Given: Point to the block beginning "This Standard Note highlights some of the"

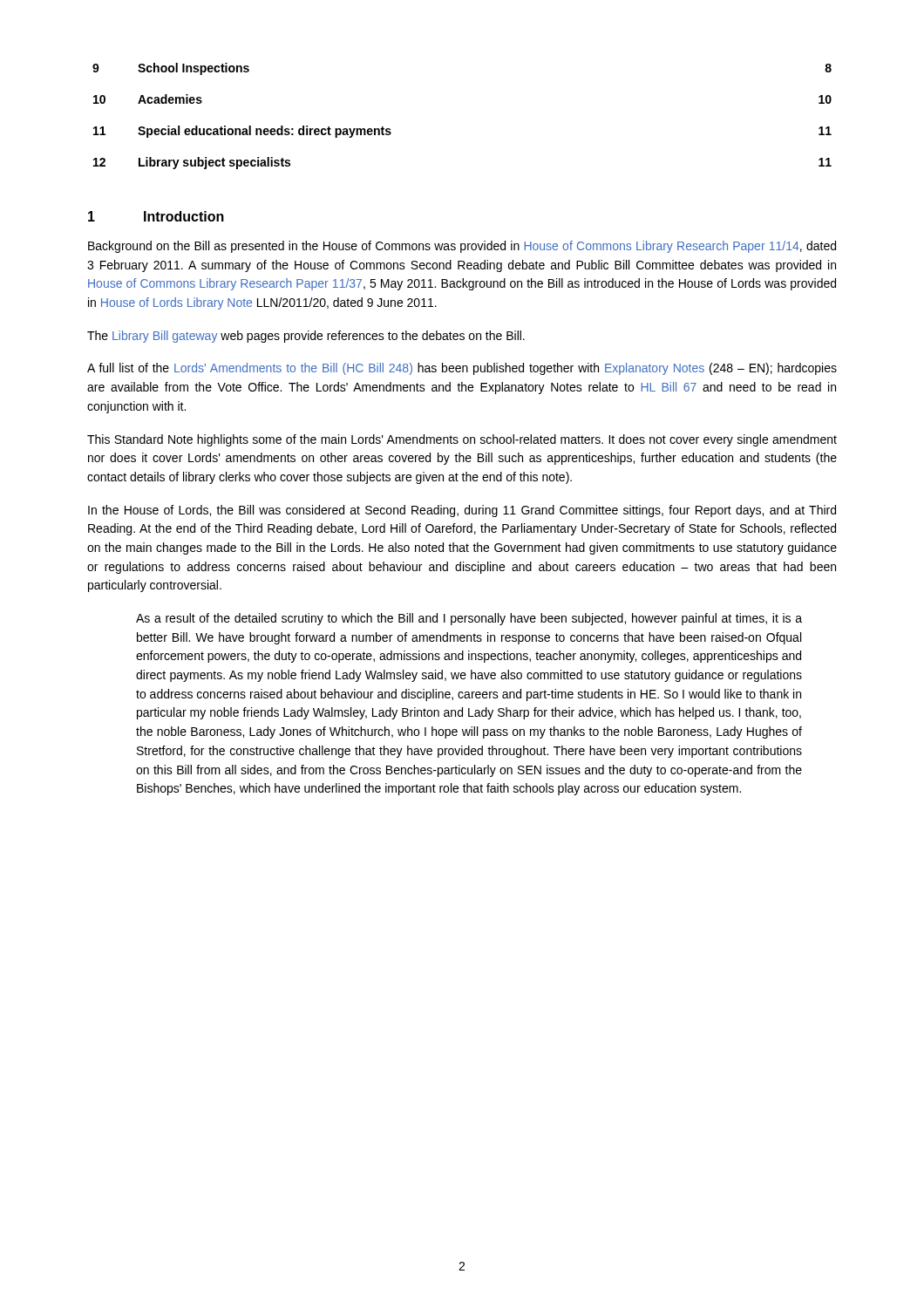Looking at the screenshot, I should [x=462, y=458].
